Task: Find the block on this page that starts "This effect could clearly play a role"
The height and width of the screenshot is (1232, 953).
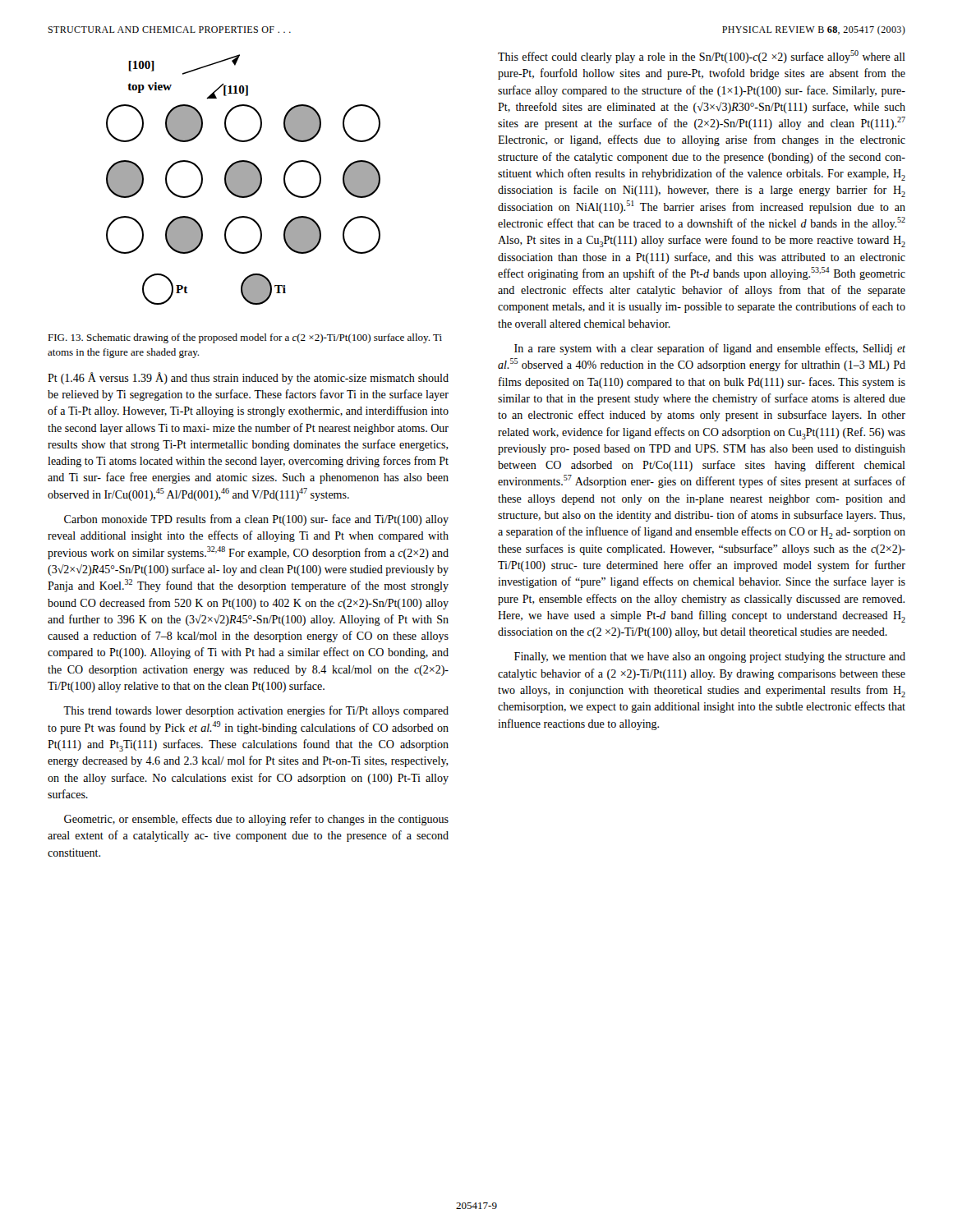Action: 702,191
